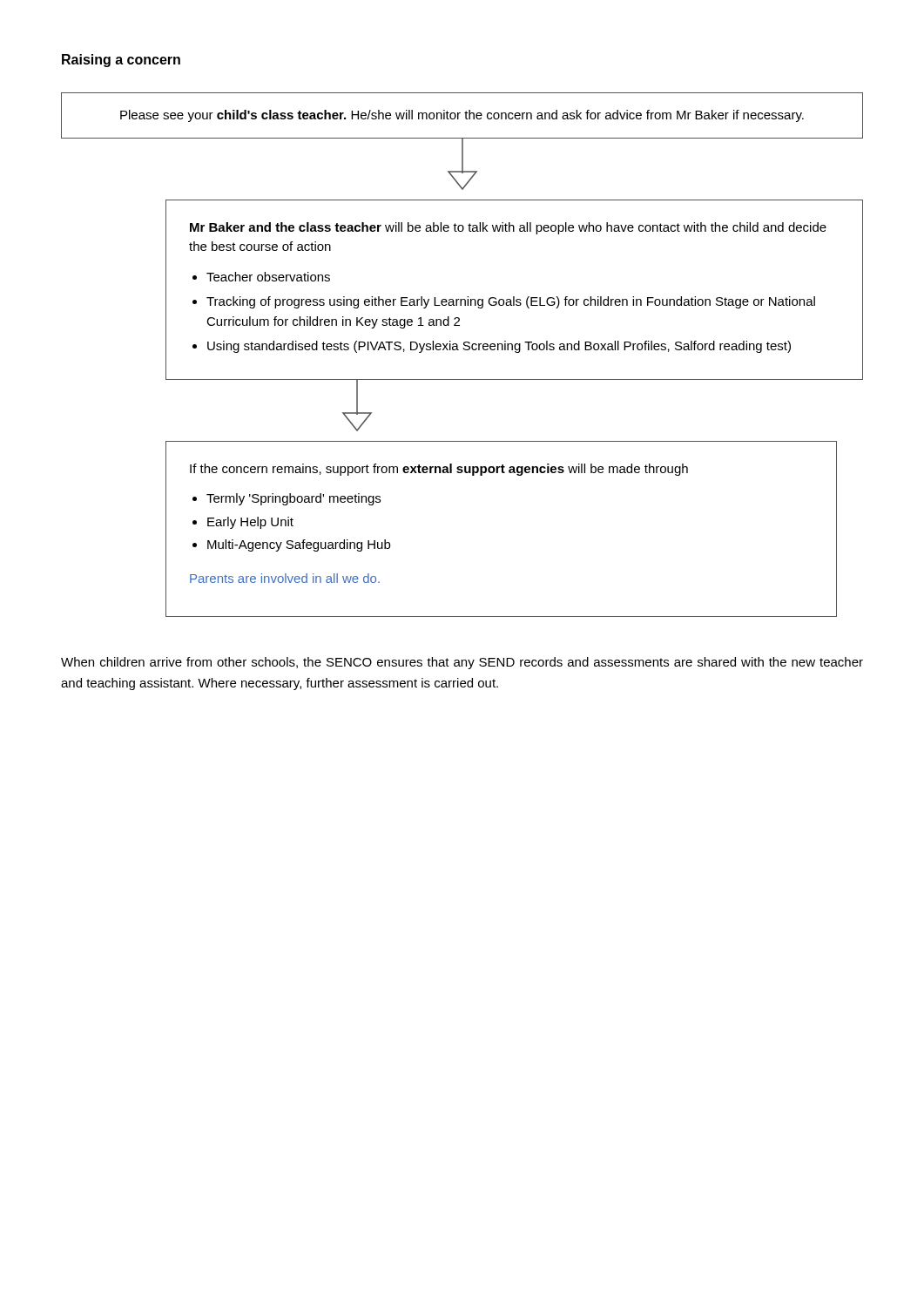Select the region starting "Please see your child's class"
The image size is (924, 1307).
[462, 115]
